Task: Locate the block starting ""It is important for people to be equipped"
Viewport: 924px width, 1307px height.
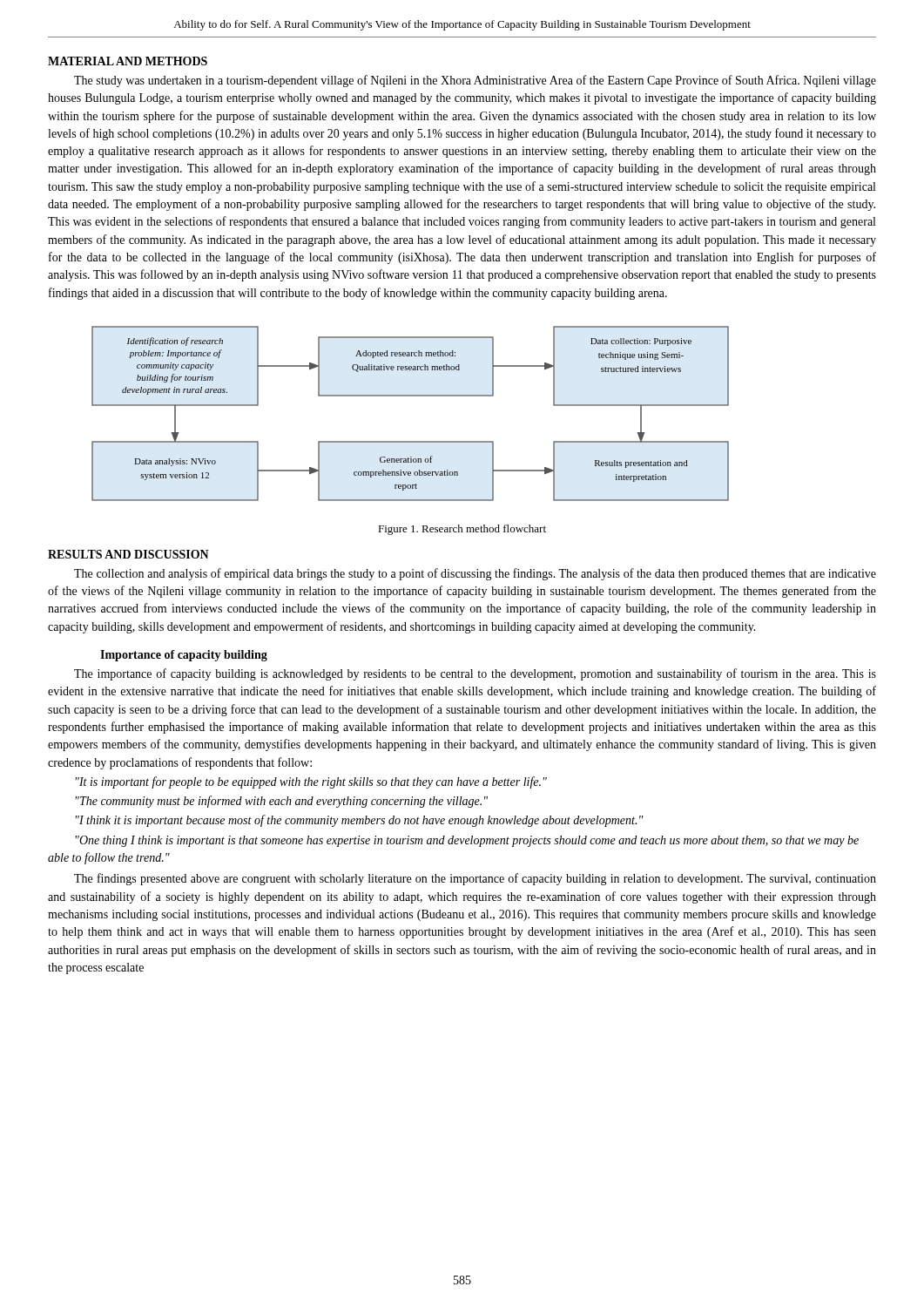Action: [x=462, y=782]
